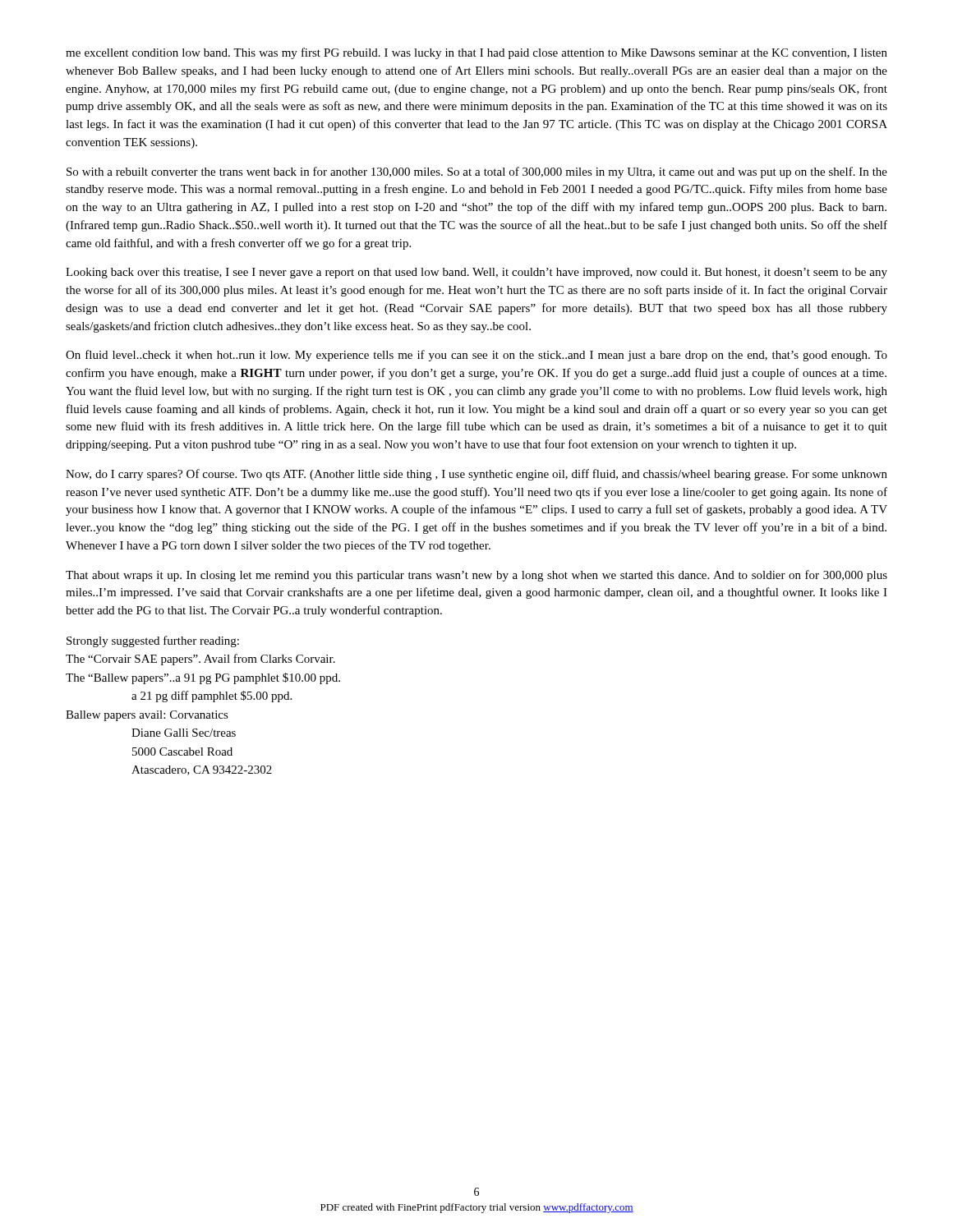Screen dimensions: 1232x953
Task: Navigate to the text block starting "Atascadero, CA 93422-2302"
Action: pos(202,770)
